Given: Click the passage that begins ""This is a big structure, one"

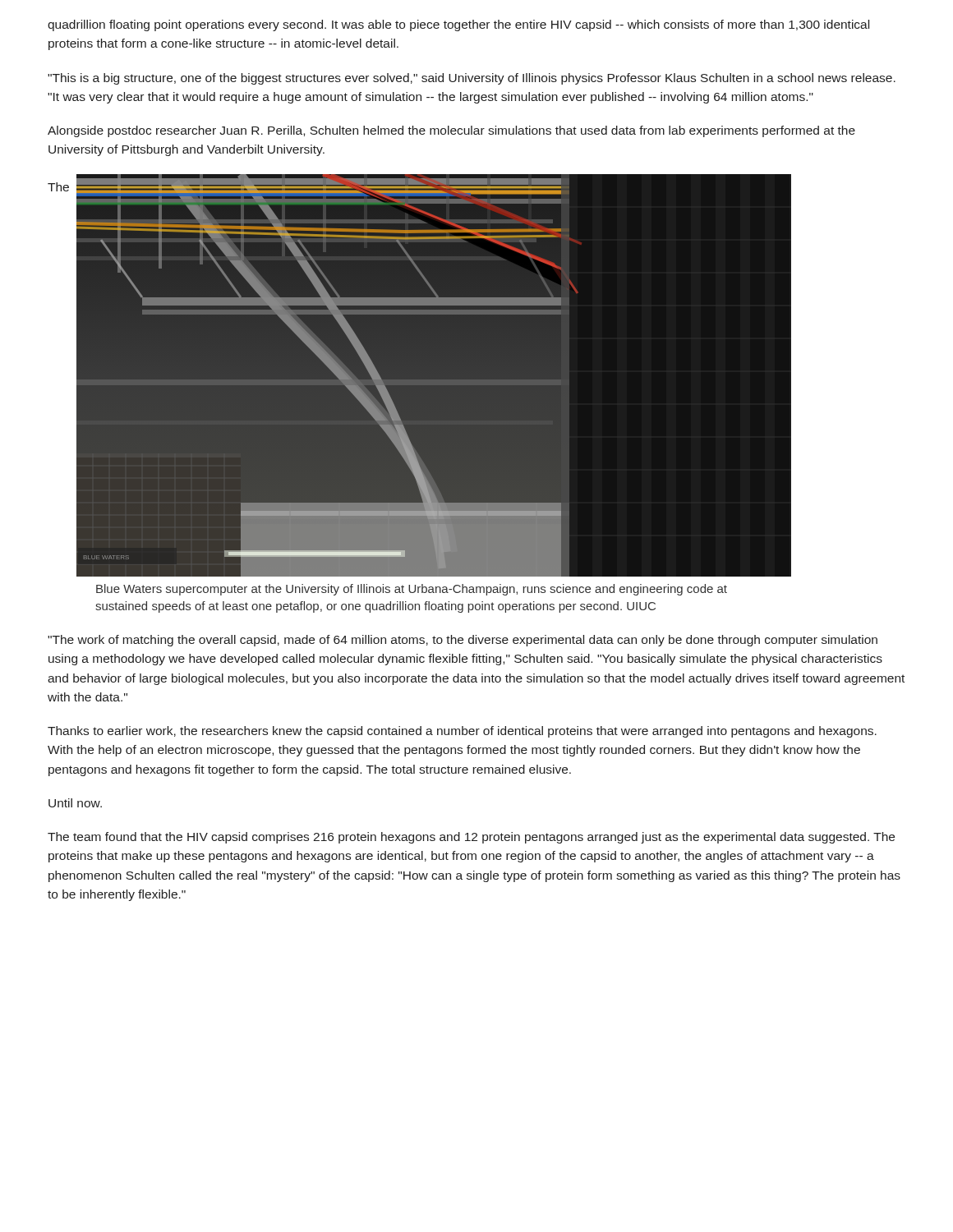Looking at the screenshot, I should (472, 87).
